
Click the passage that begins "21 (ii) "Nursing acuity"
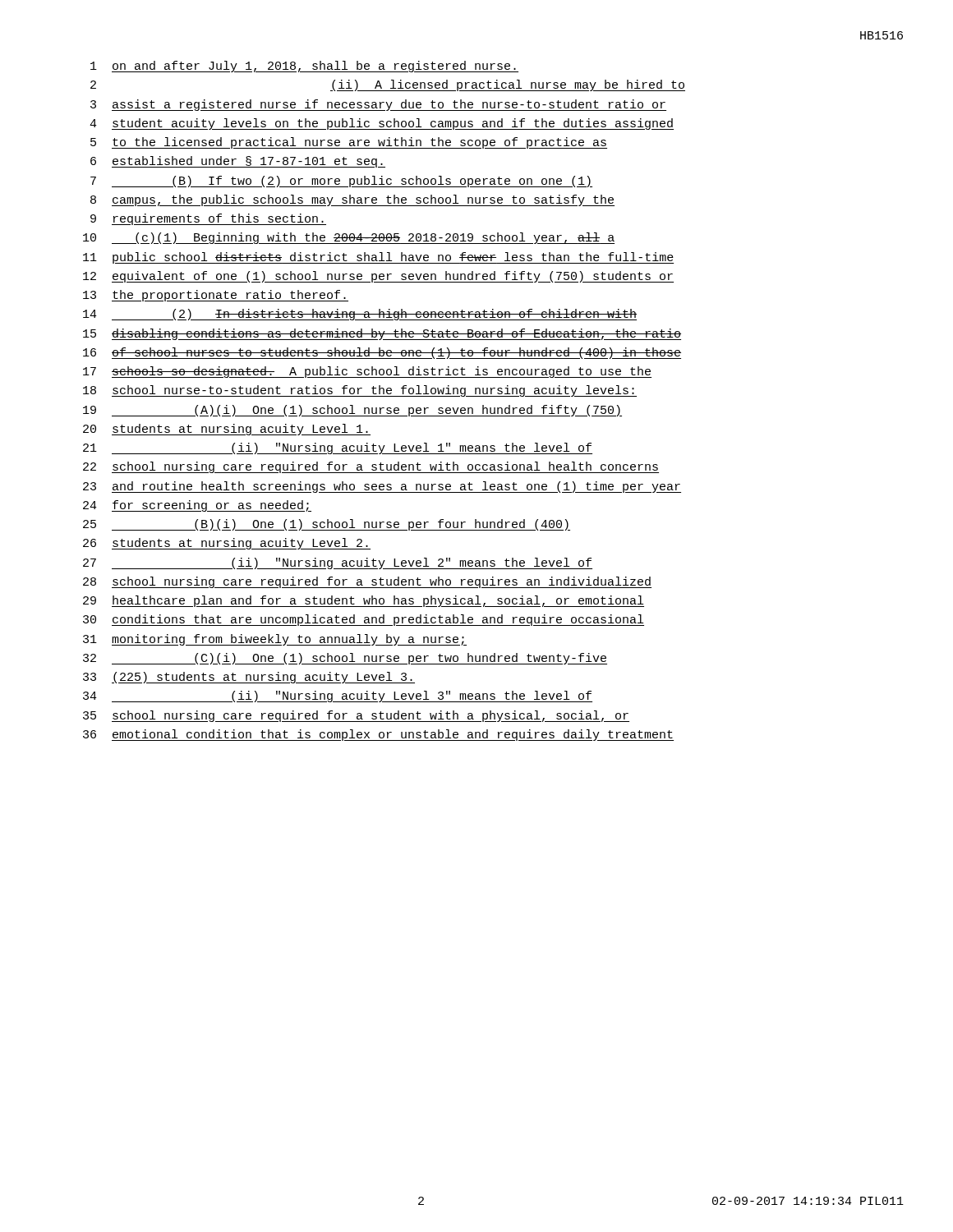[x=485, y=449]
